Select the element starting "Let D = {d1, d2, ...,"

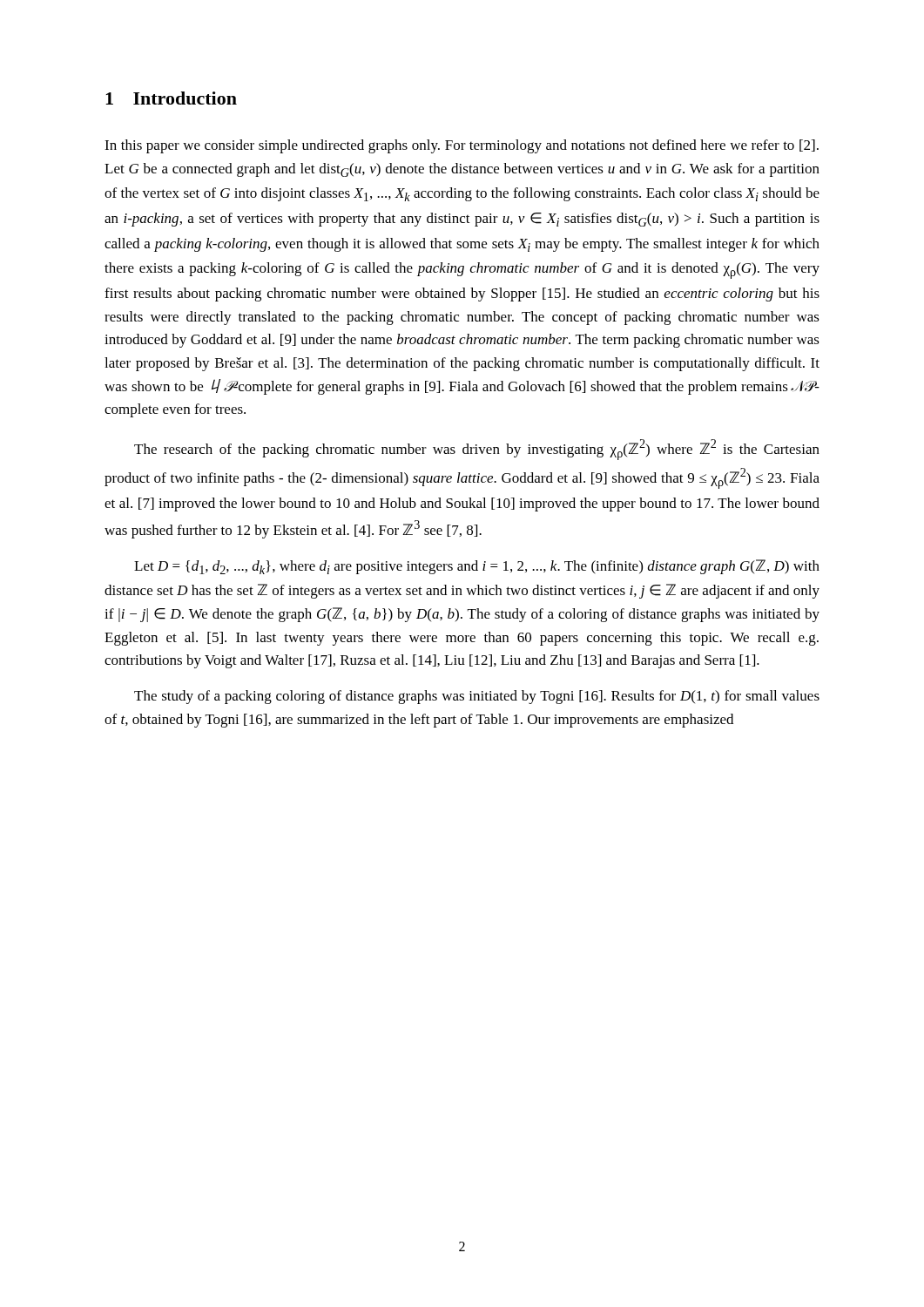462,614
